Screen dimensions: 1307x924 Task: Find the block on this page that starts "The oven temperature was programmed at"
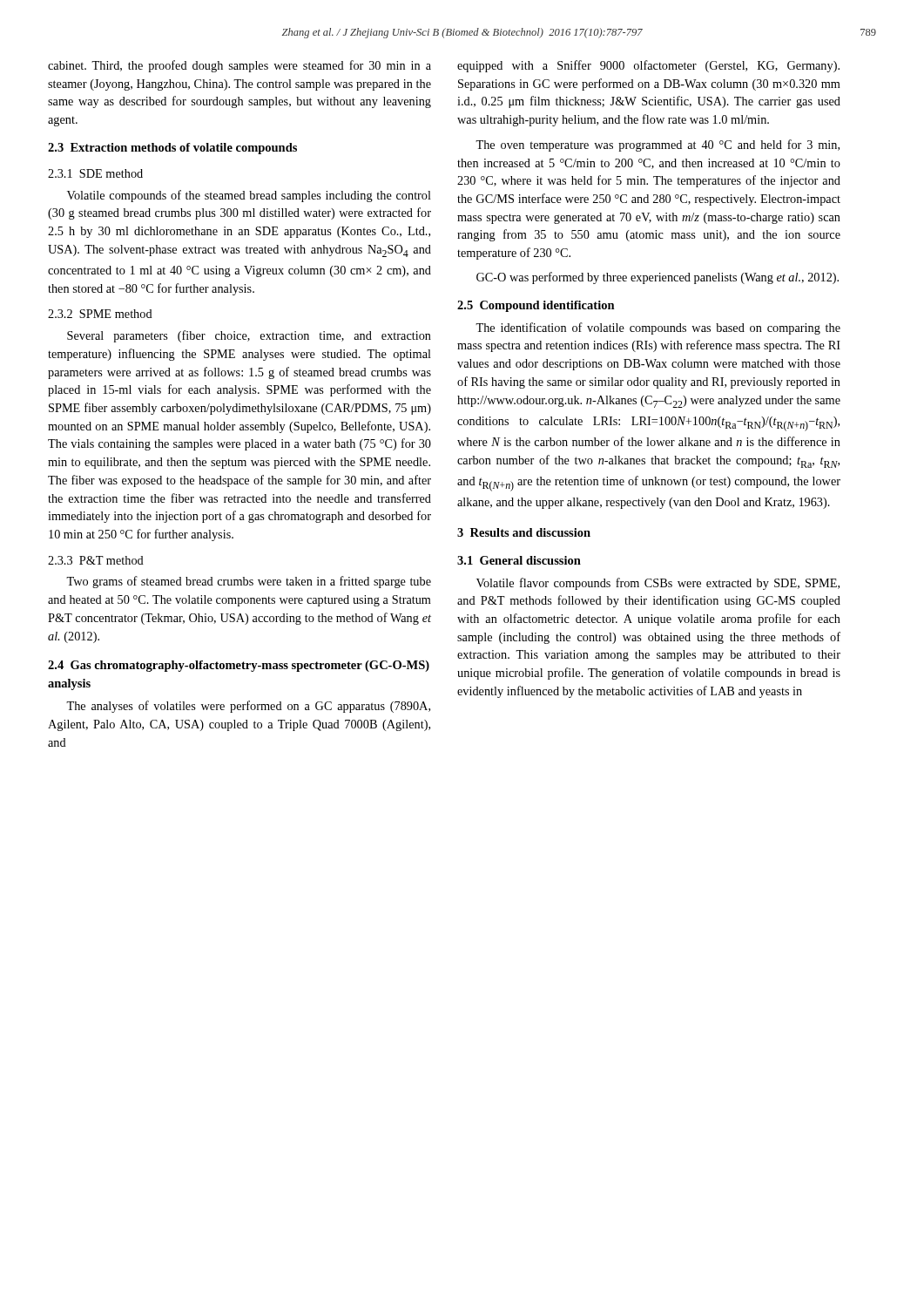pos(649,199)
